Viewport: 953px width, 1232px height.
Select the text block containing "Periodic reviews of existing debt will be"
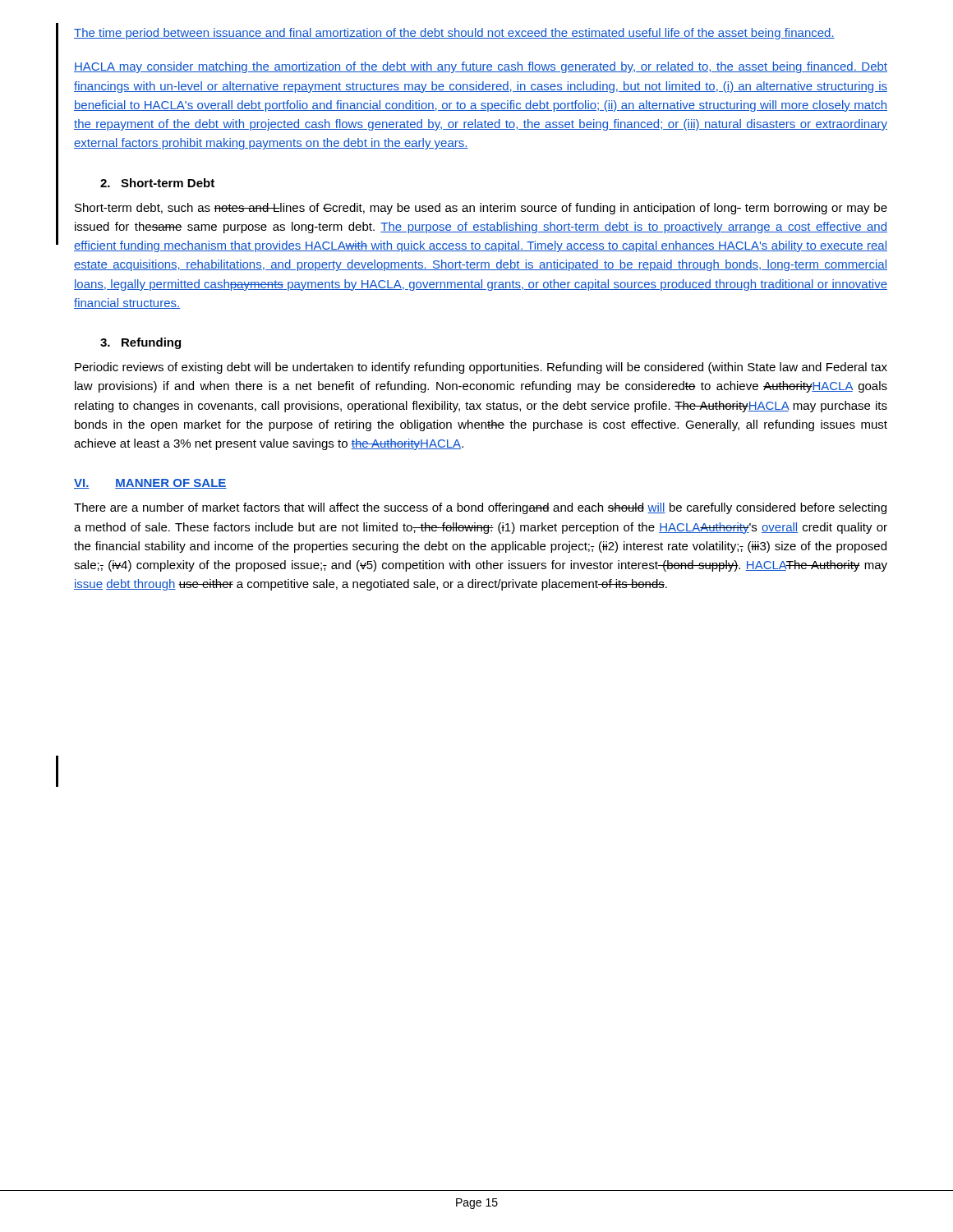(481, 405)
